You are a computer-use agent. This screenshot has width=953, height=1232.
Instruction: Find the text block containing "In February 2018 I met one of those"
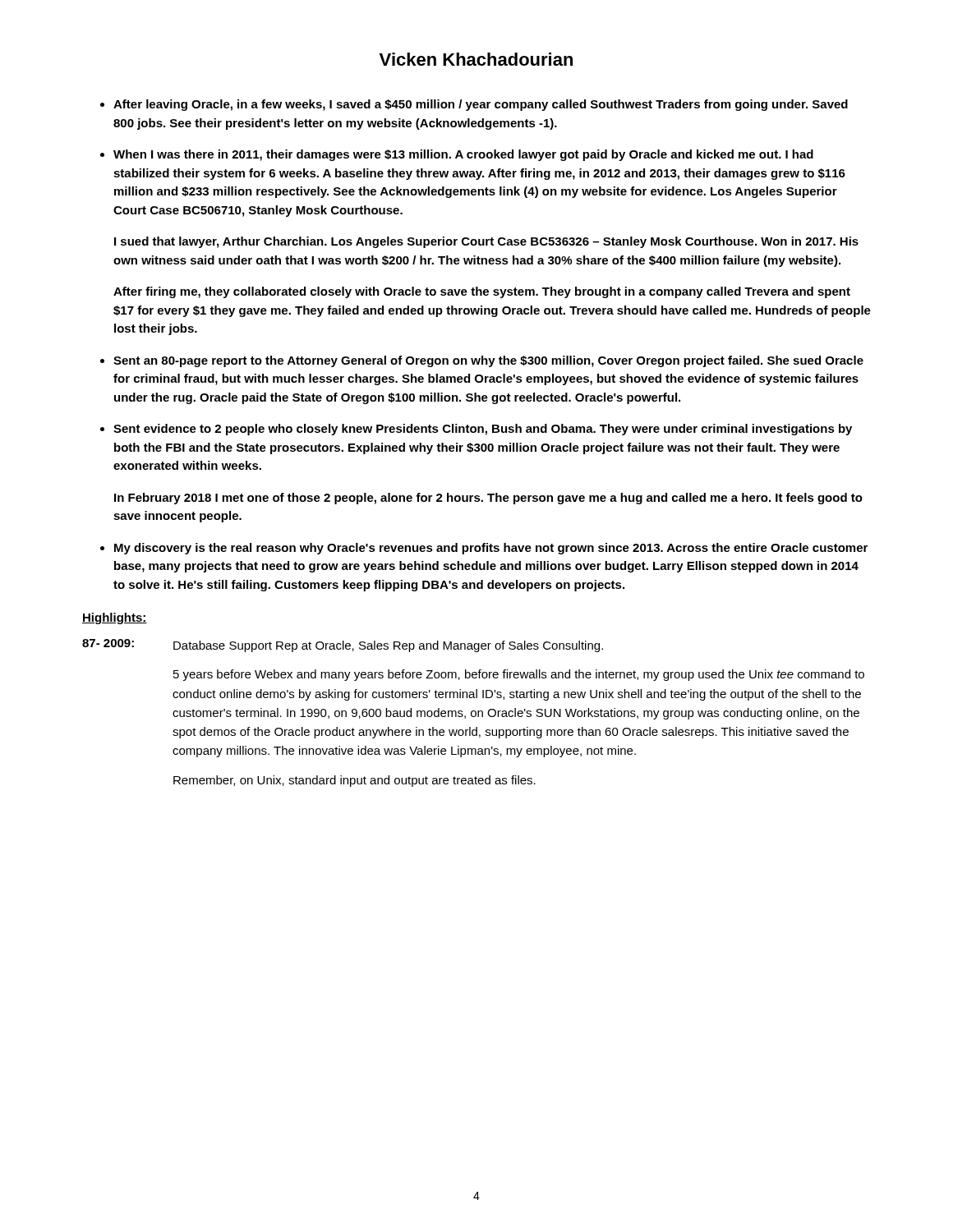click(x=488, y=506)
